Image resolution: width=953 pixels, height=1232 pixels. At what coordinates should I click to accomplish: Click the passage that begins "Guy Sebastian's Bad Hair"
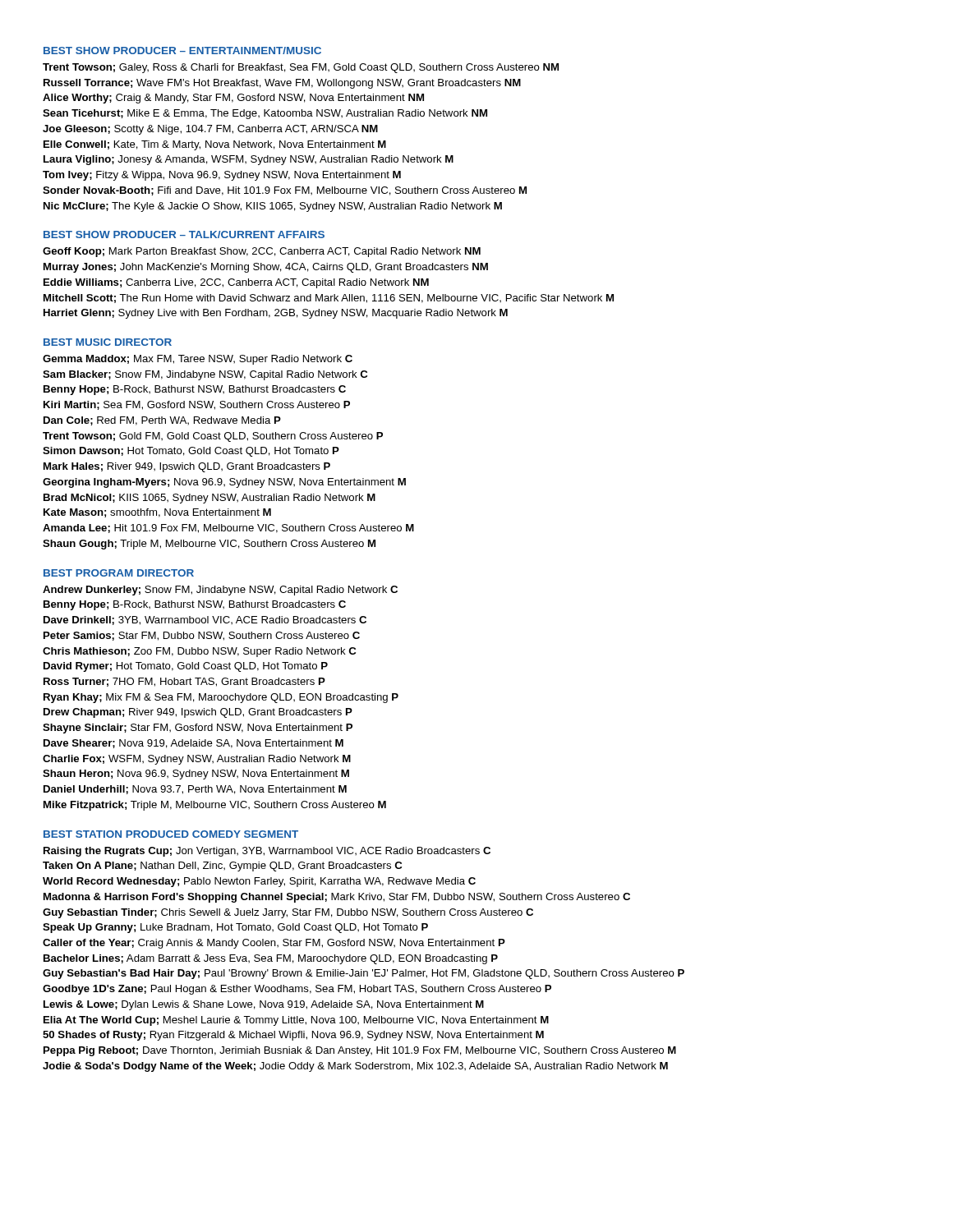(x=364, y=973)
